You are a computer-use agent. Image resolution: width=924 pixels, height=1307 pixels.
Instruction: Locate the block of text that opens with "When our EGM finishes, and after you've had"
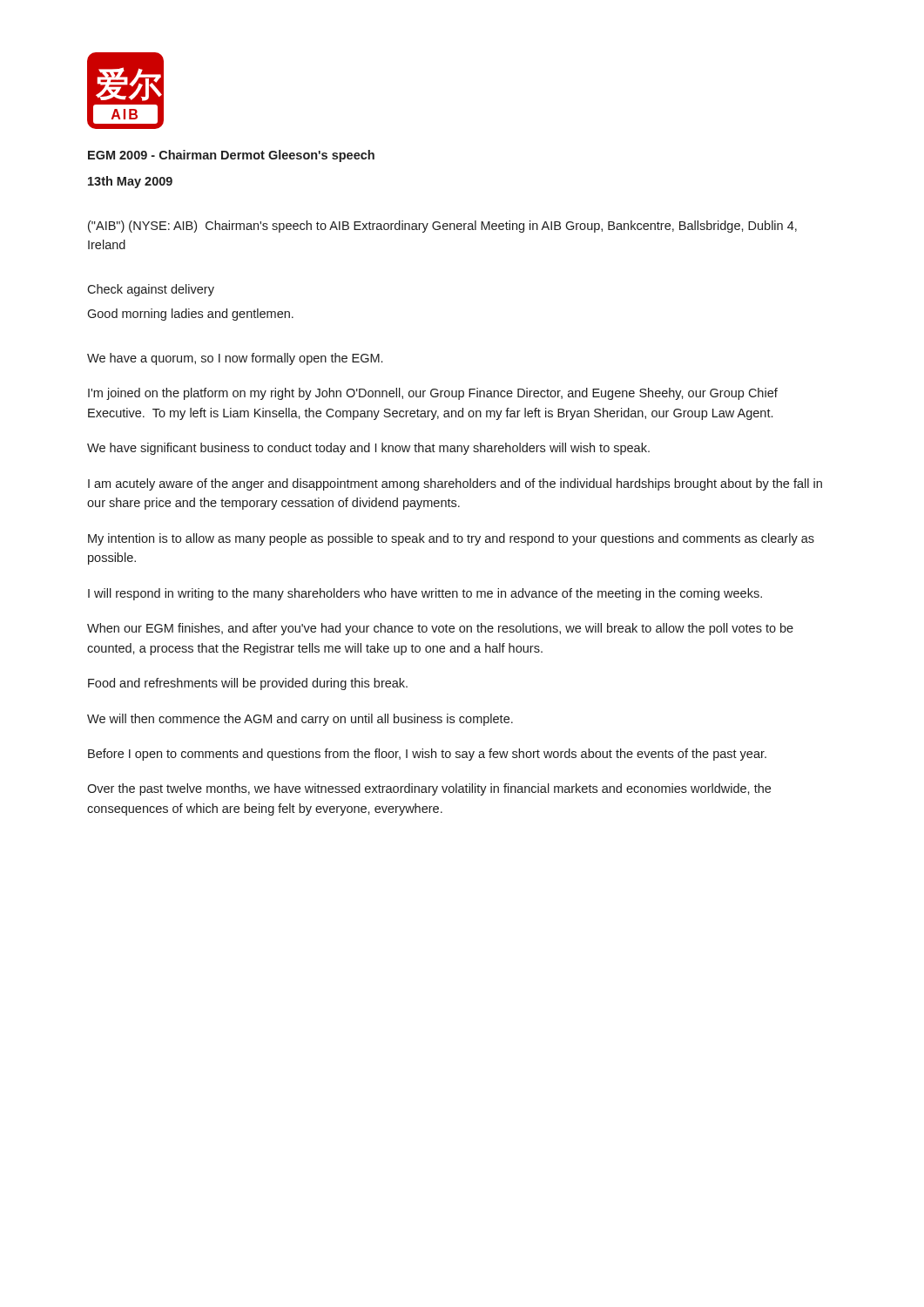440,638
